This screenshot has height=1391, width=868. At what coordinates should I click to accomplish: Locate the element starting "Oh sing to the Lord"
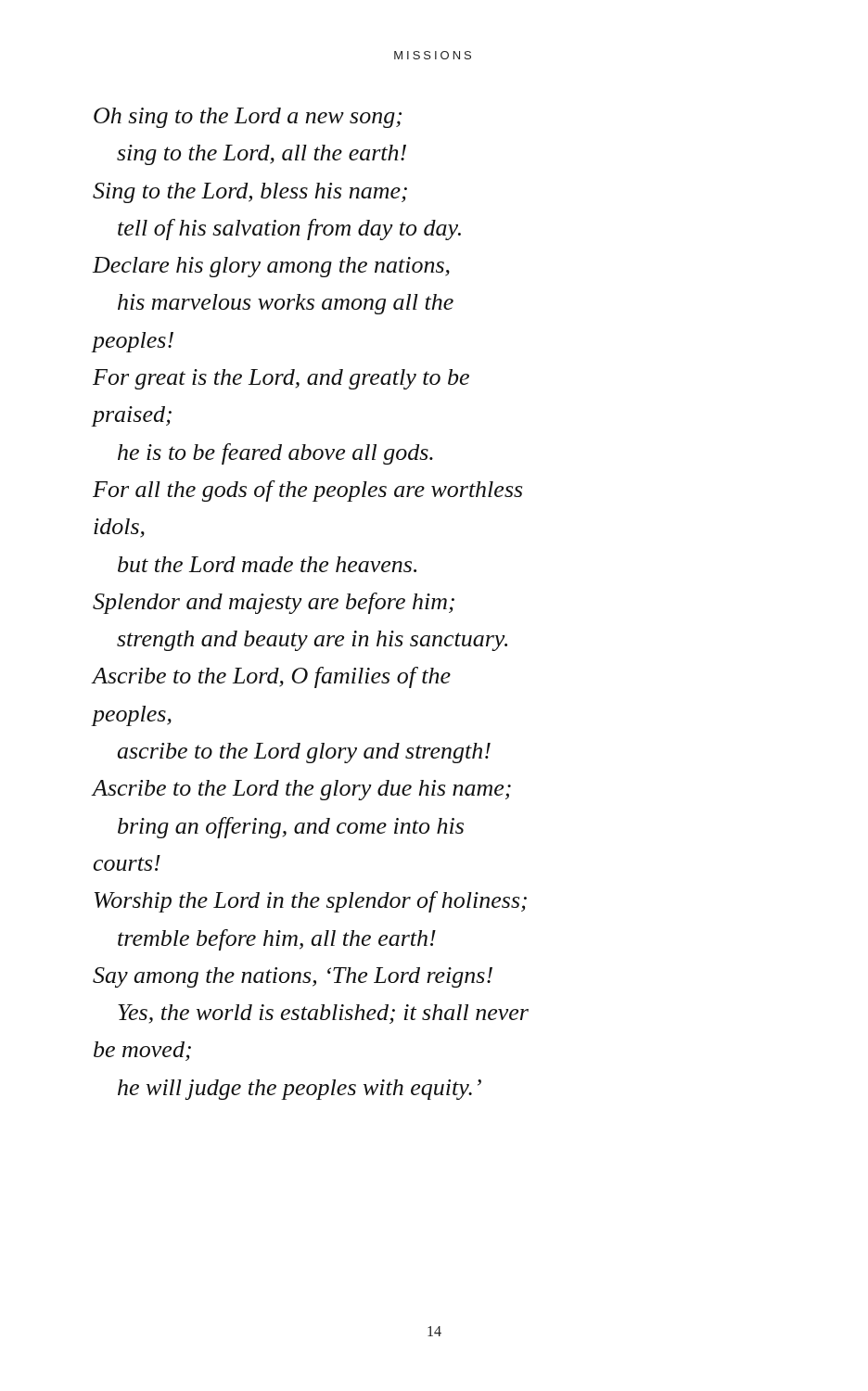(311, 601)
